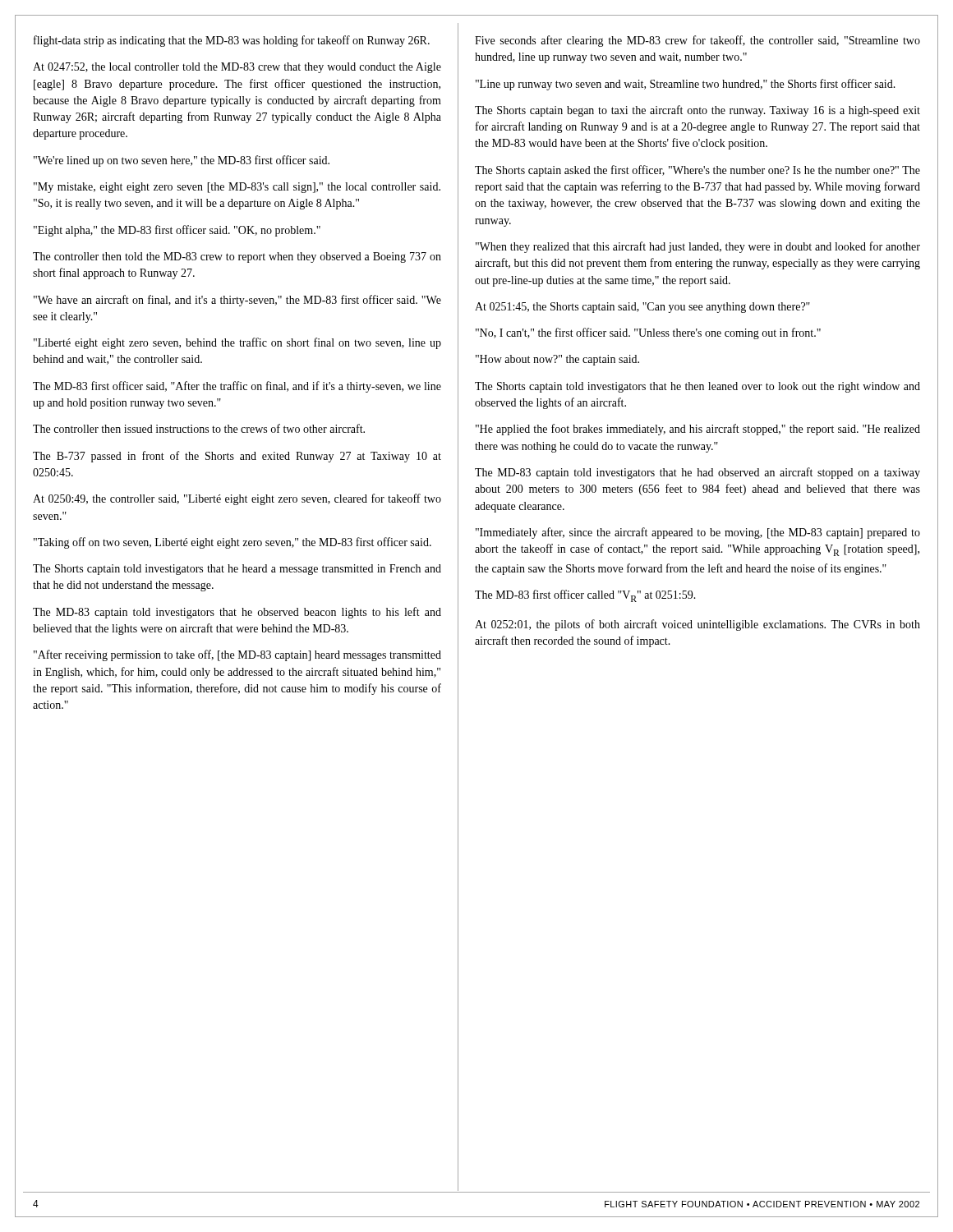This screenshot has width=953, height=1232.
Task: Find the block on this page that starts "The B-737 passed in front of"
Action: pos(237,464)
